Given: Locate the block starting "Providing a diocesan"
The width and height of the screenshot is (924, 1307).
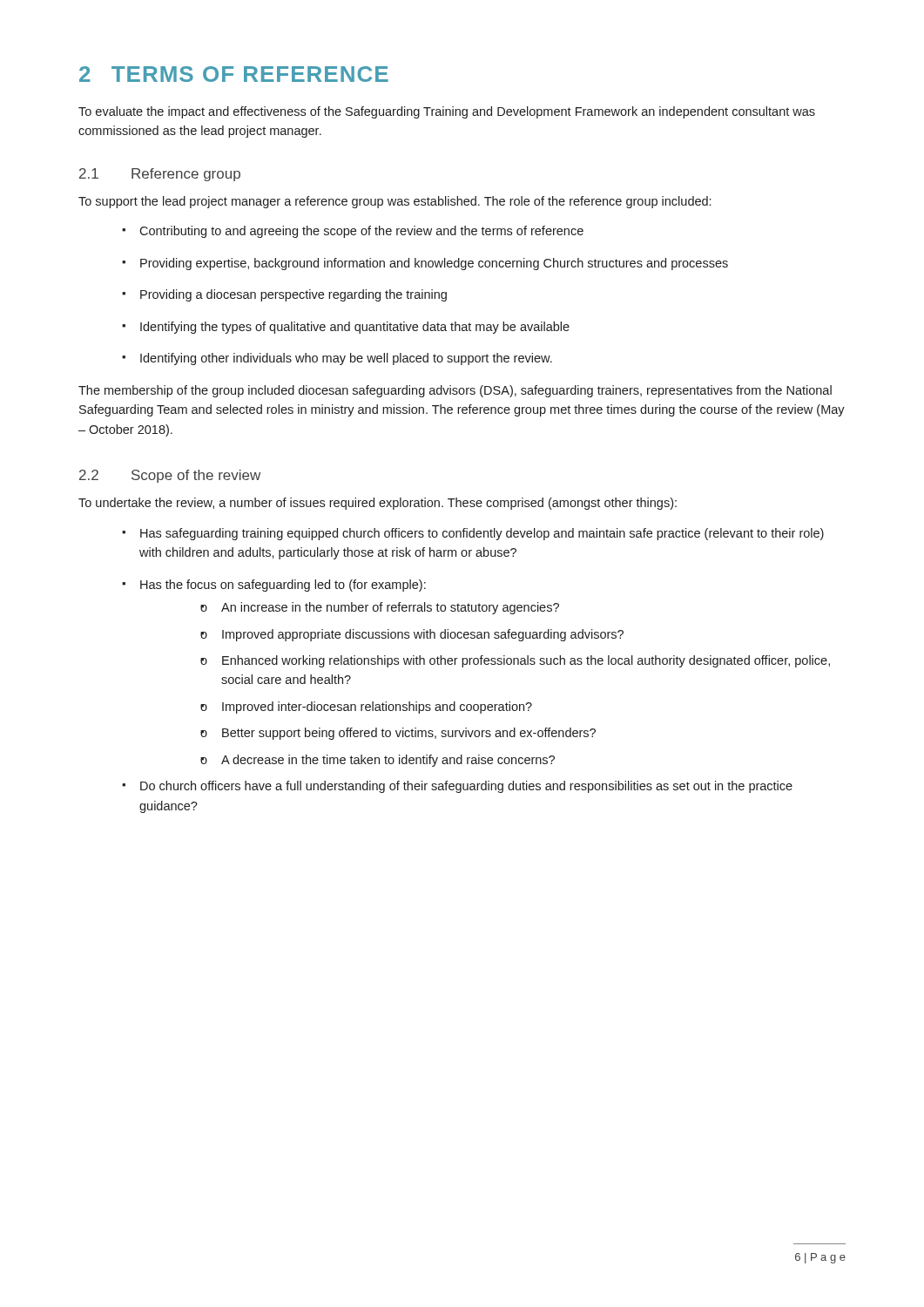Looking at the screenshot, I should coord(293,295).
